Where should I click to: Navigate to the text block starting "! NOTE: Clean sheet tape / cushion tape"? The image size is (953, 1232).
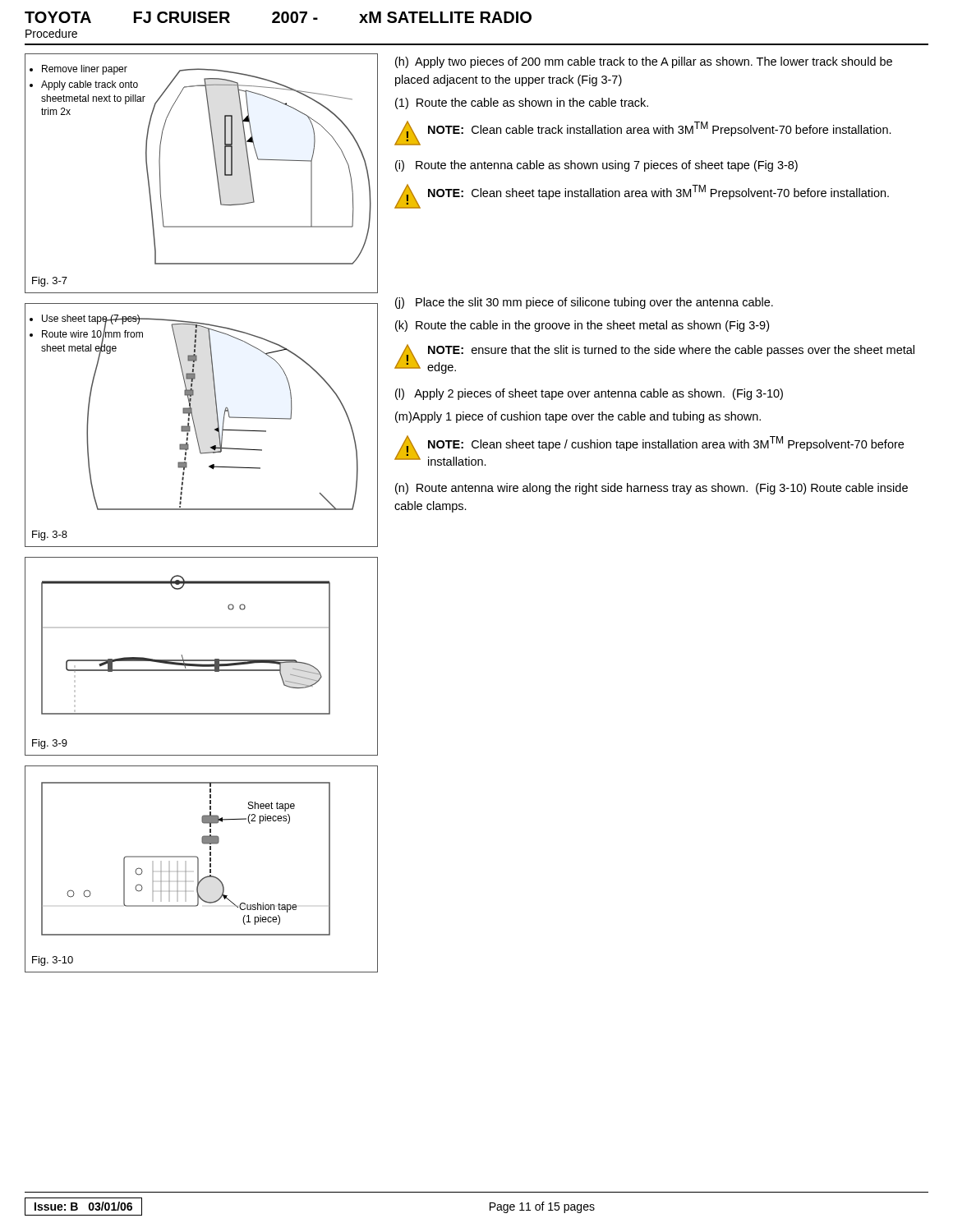coord(661,452)
